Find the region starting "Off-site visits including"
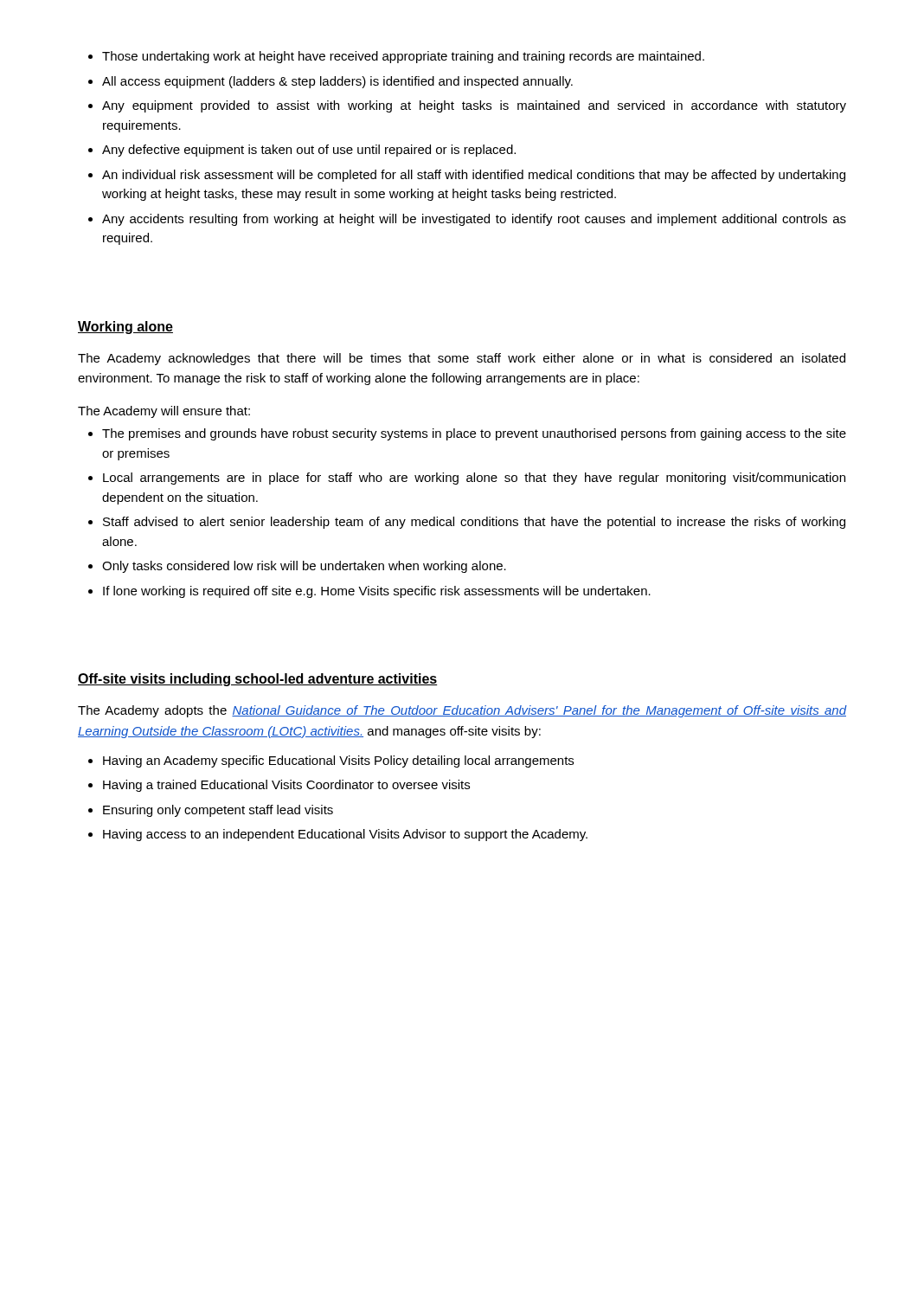 pos(258,680)
